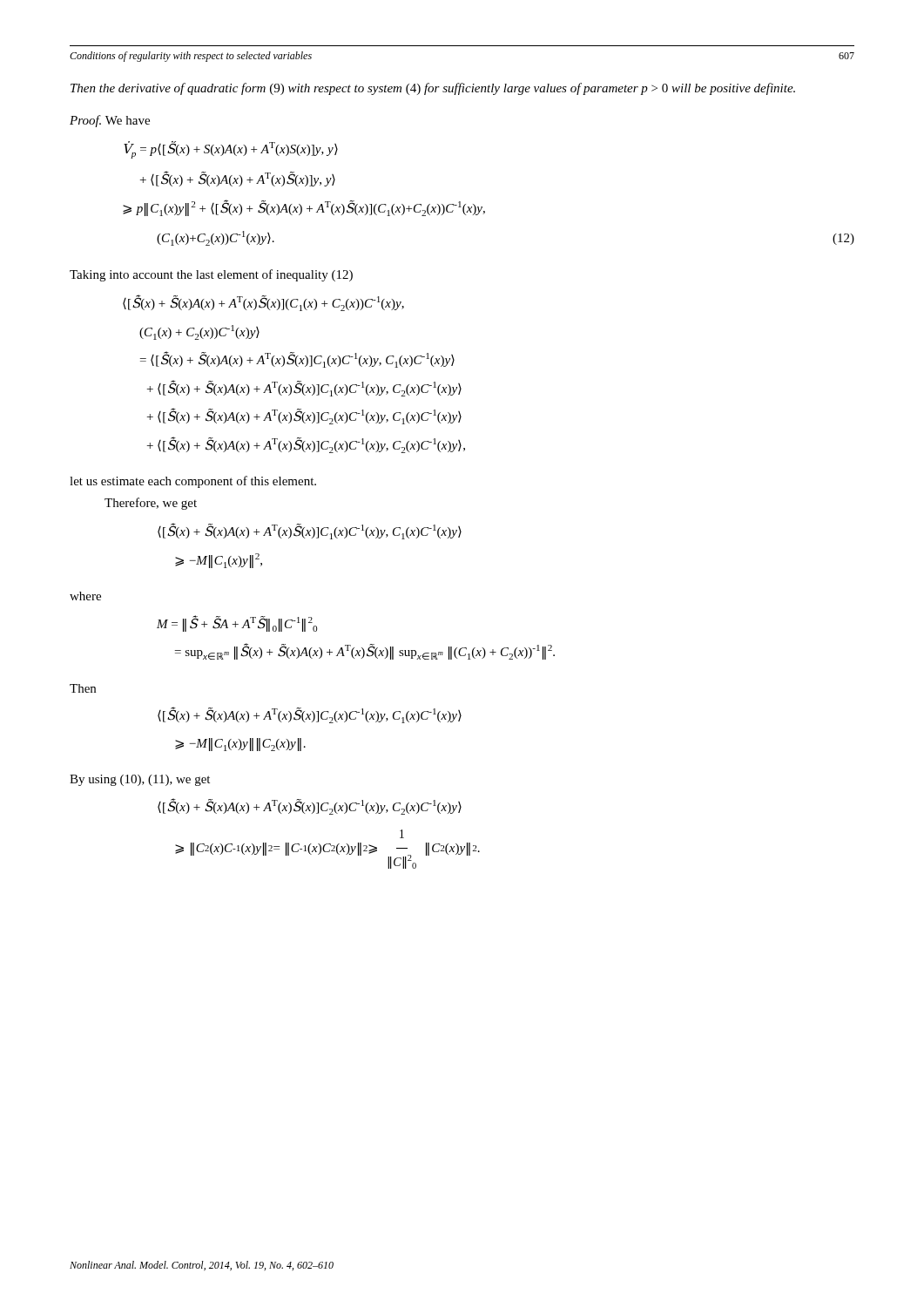Click on the passage starting "Proof. We have"
This screenshot has width=924, height=1307.
(110, 120)
